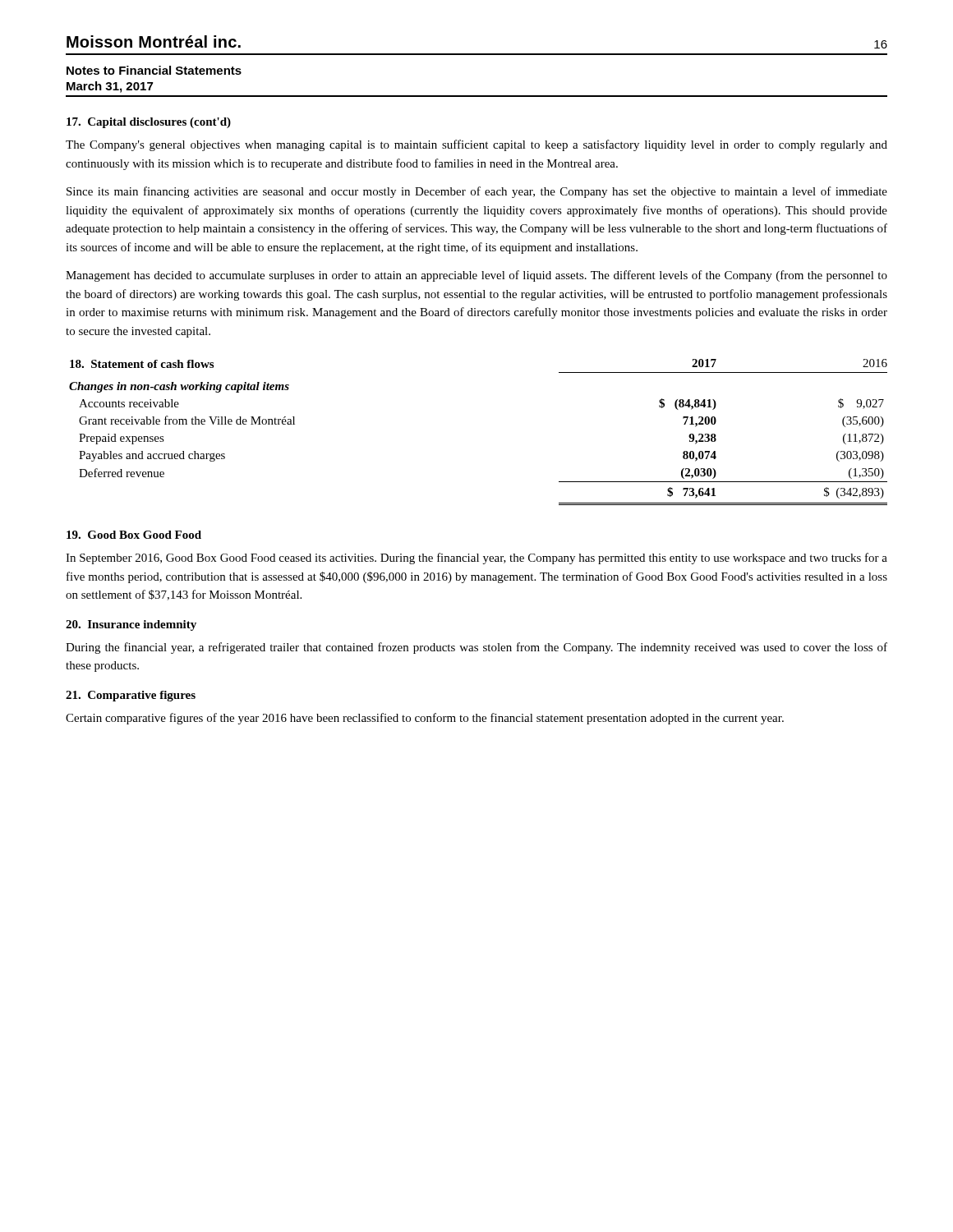
Task: Locate the section header that reads "20. Insurance indemnity"
Action: pos(131,624)
